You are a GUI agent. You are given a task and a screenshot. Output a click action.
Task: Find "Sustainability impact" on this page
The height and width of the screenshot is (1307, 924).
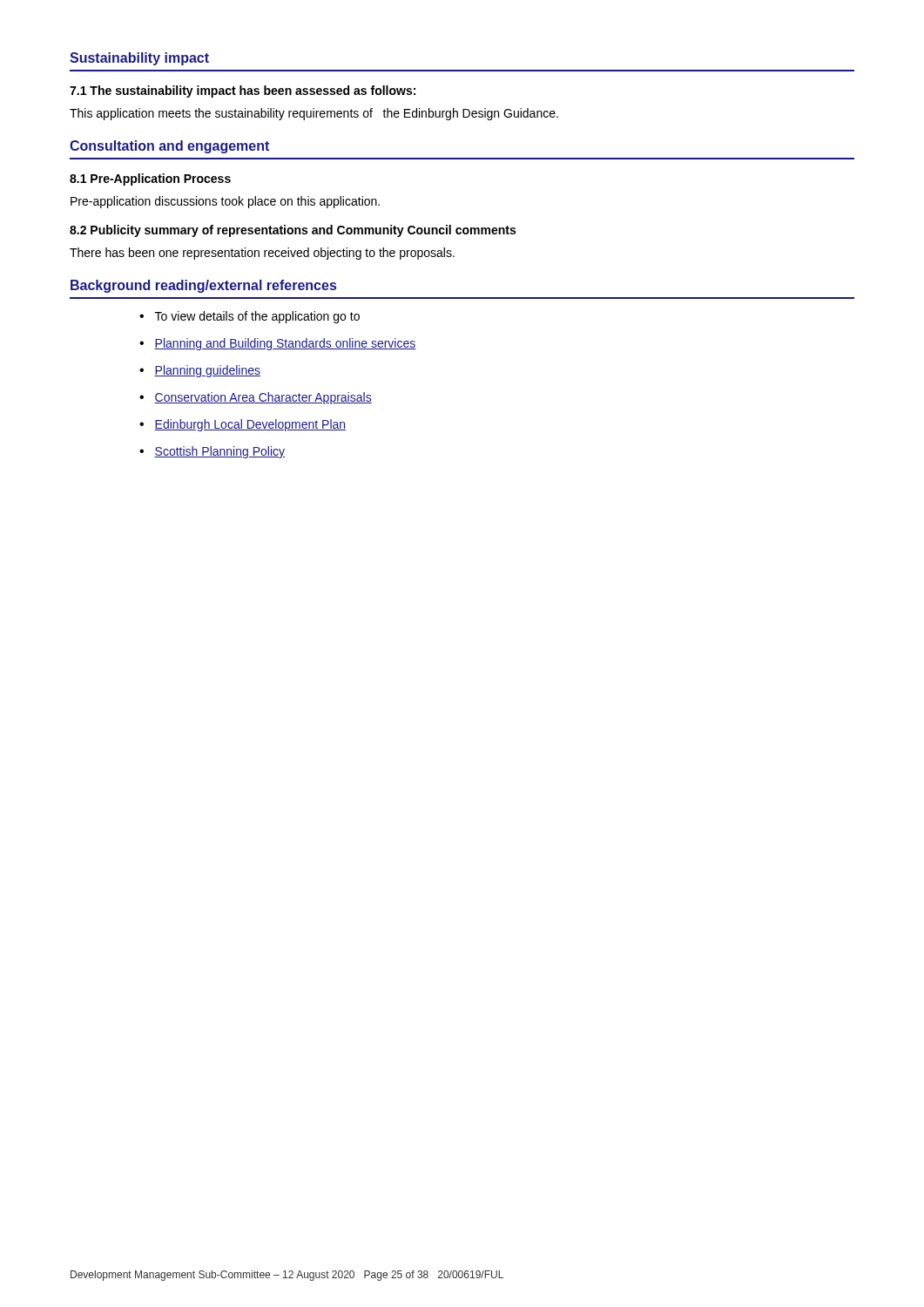coord(462,61)
